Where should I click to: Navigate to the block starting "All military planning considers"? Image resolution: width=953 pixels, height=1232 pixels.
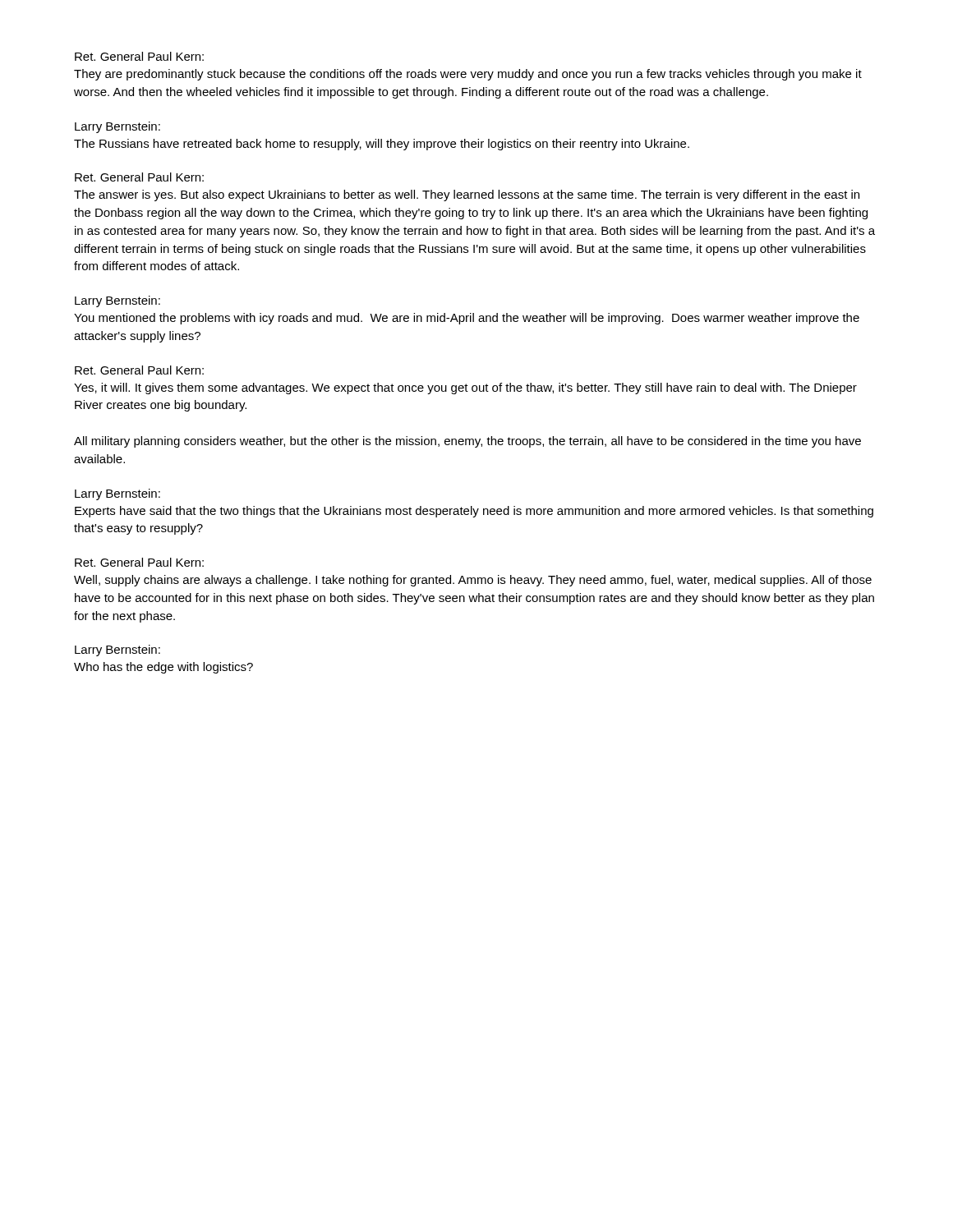click(476, 450)
